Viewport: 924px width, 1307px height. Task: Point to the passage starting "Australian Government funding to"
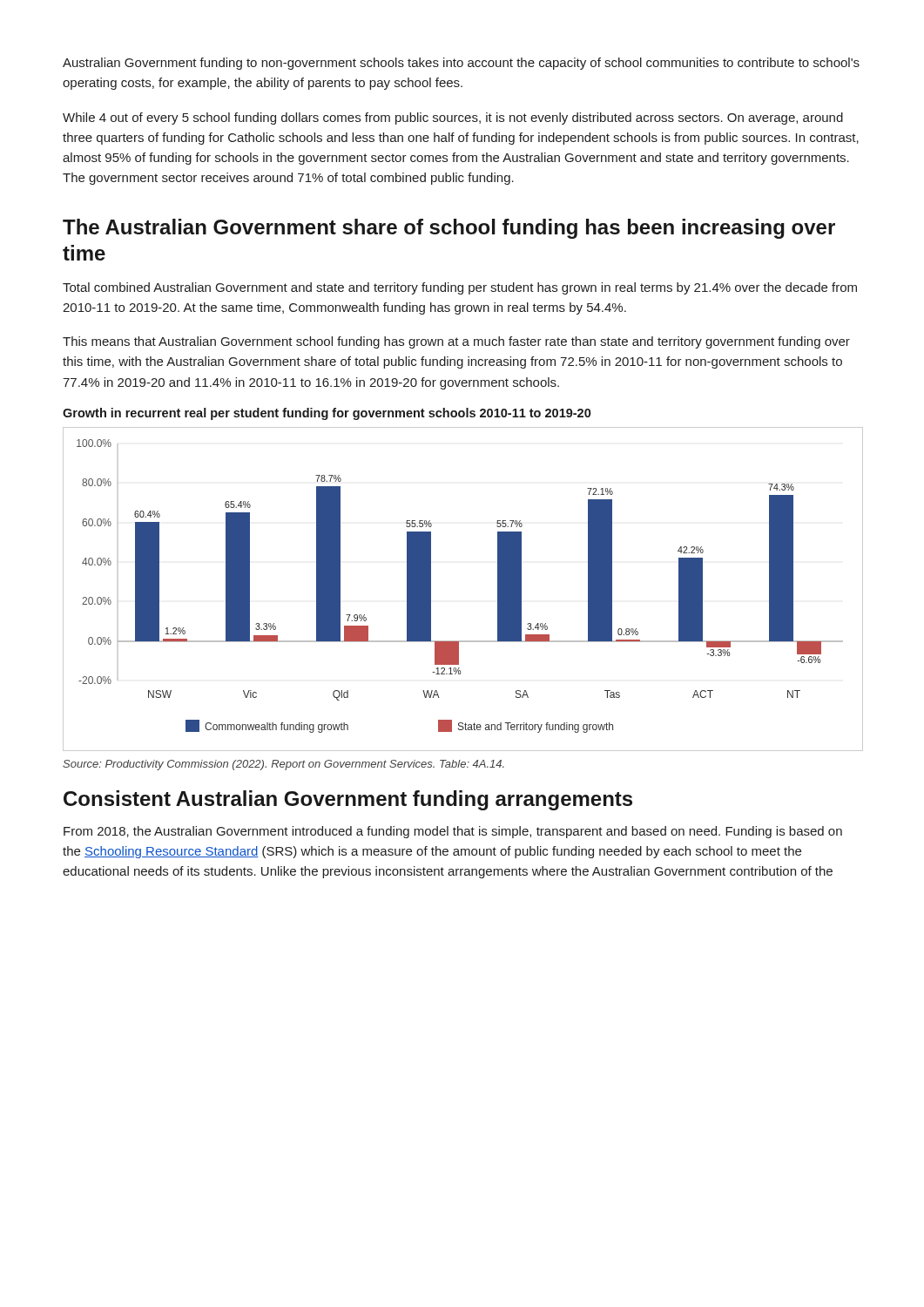[x=461, y=72]
